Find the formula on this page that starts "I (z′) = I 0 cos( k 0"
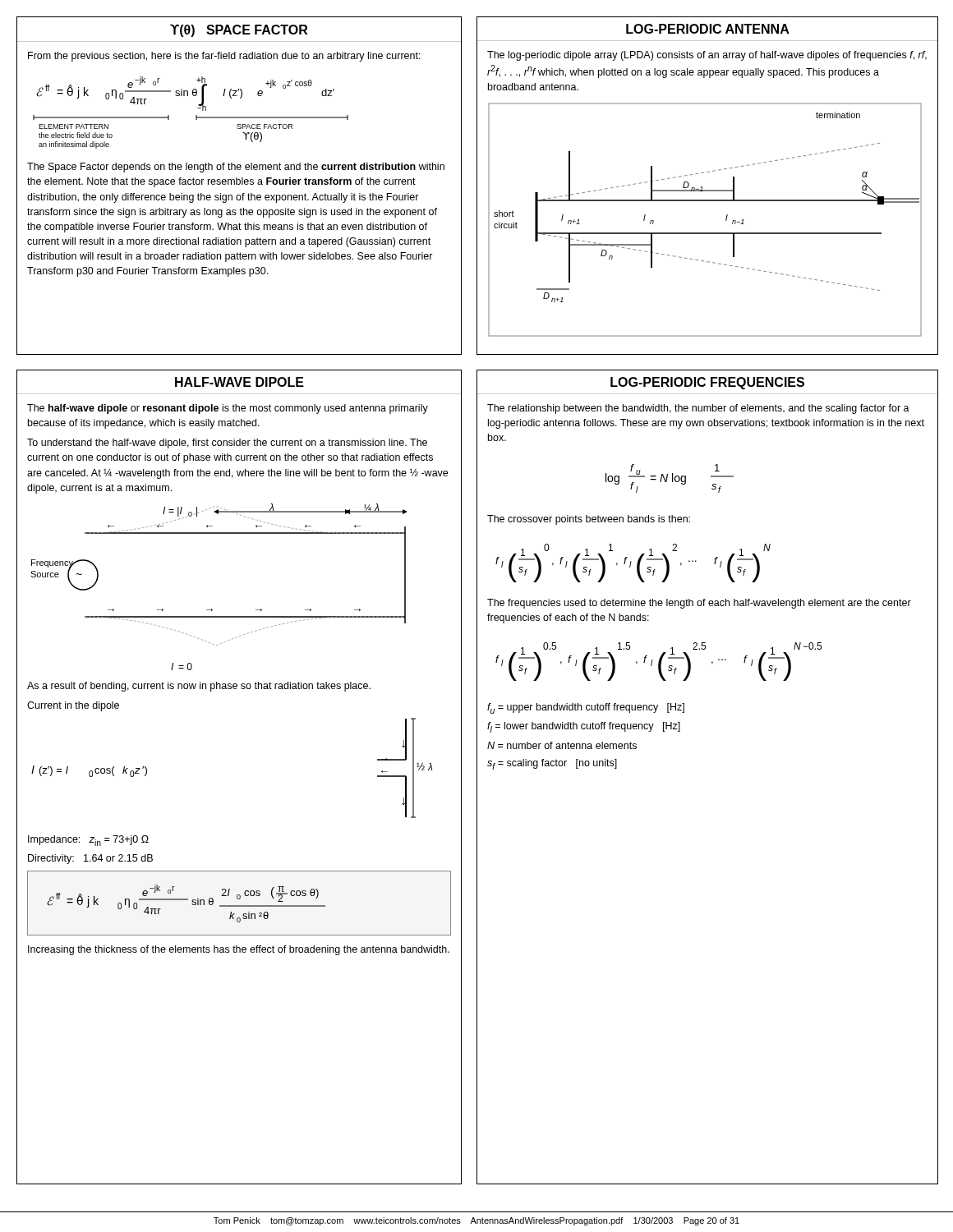The image size is (953, 1232). click(109, 768)
